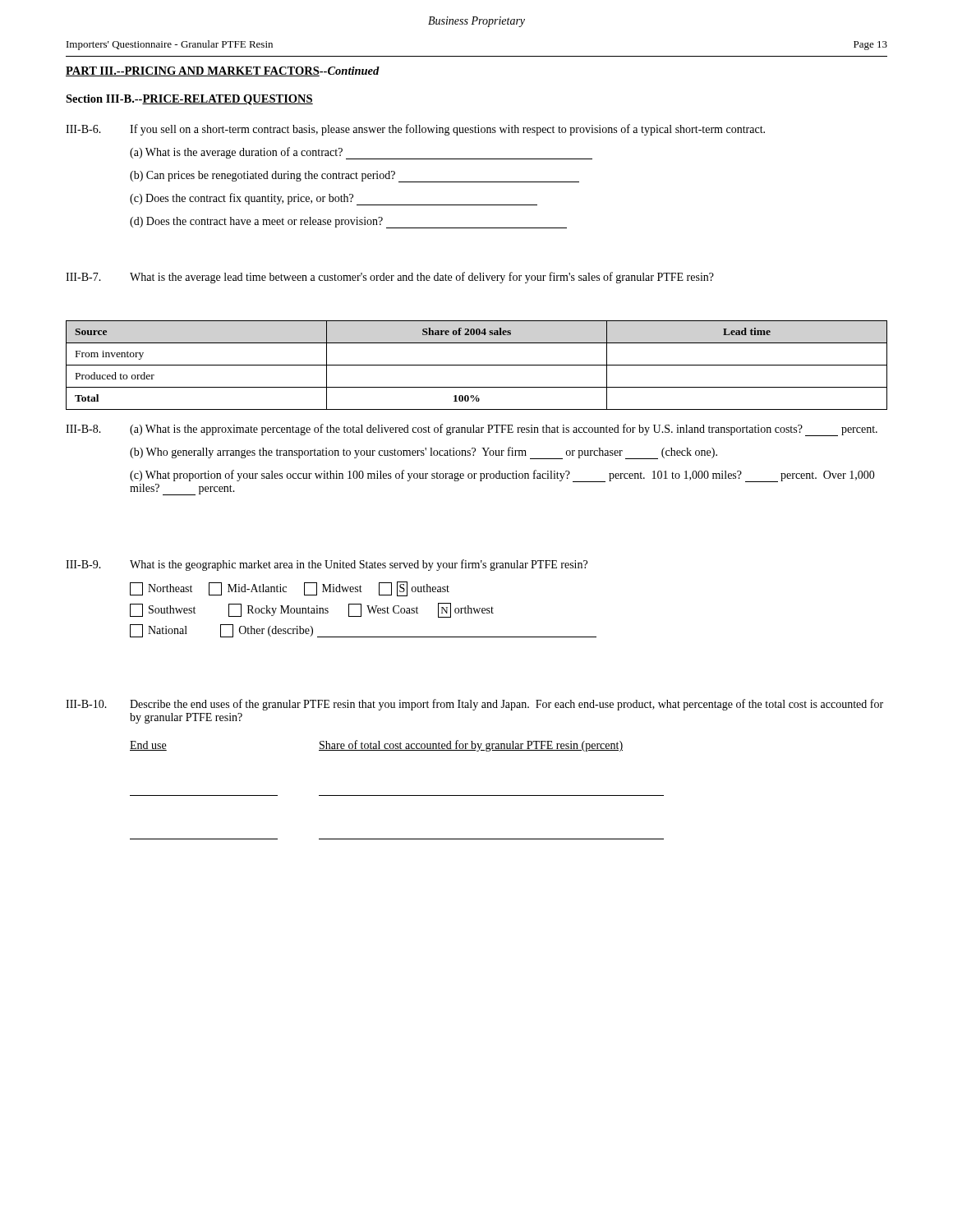953x1232 pixels.
Task: Click on the section header that reads "PART III.--PRICING AND MARKET"
Action: [222, 71]
